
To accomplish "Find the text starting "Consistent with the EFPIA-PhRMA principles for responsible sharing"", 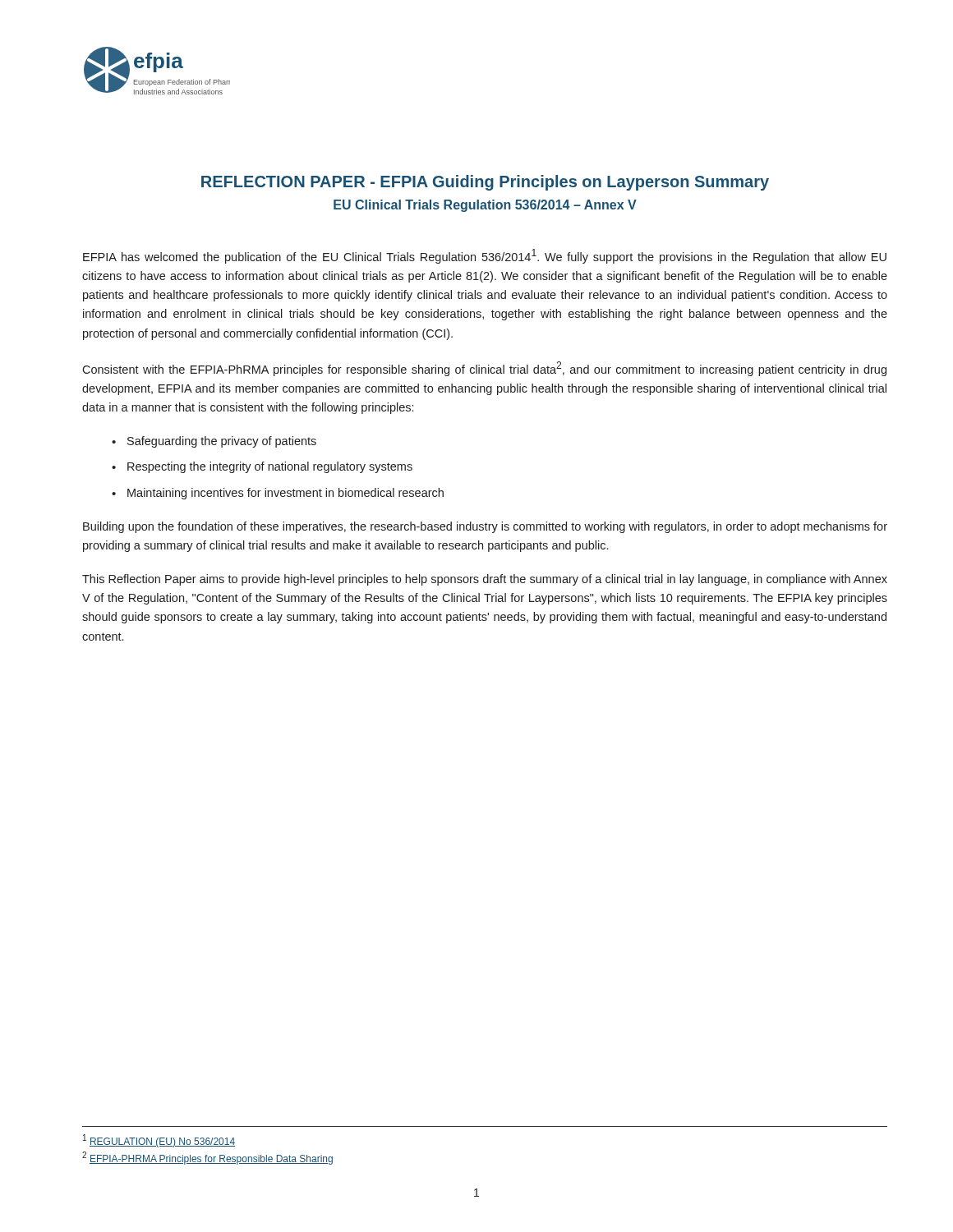I will (x=485, y=387).
